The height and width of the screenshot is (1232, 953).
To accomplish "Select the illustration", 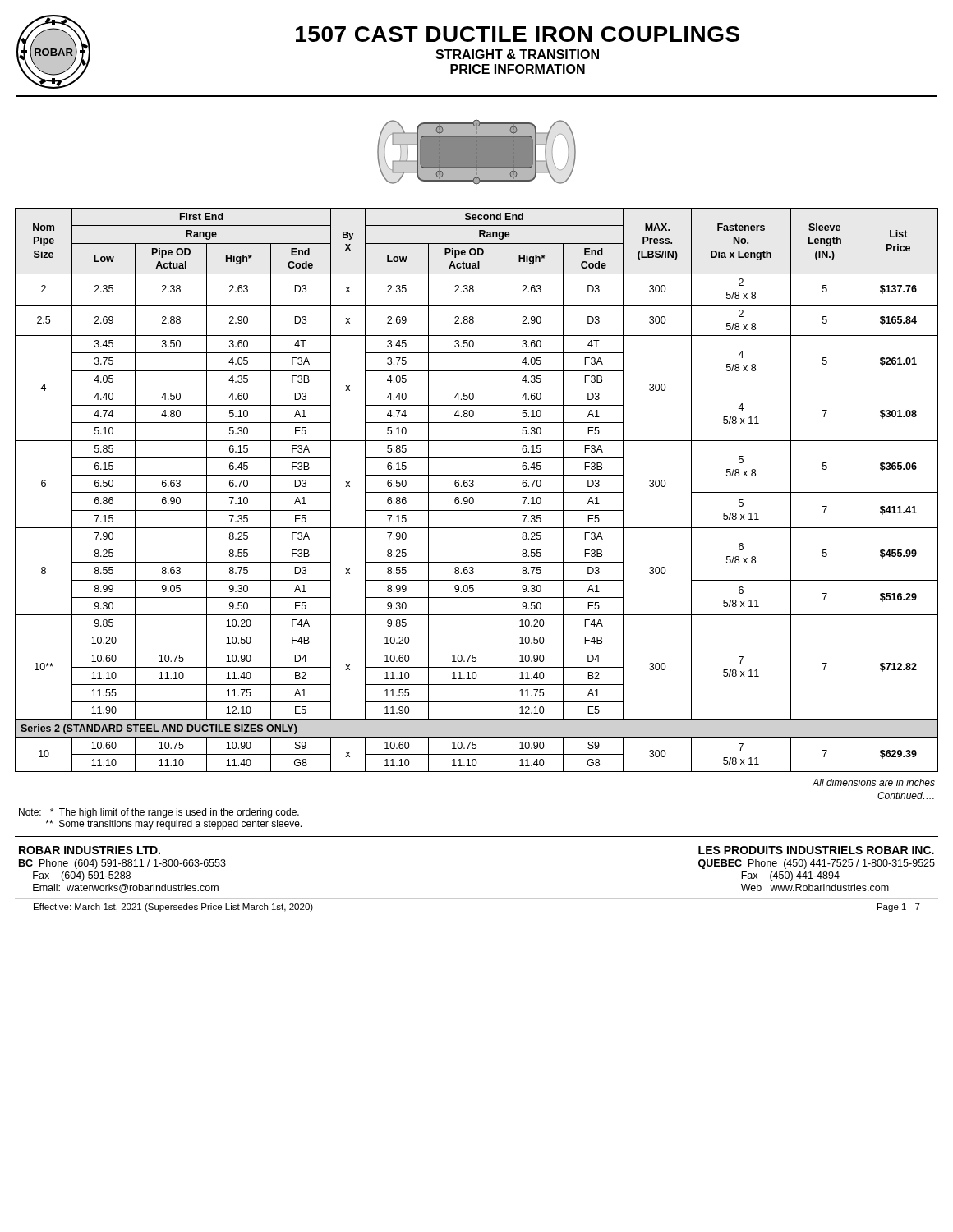I will pos(476,154).
